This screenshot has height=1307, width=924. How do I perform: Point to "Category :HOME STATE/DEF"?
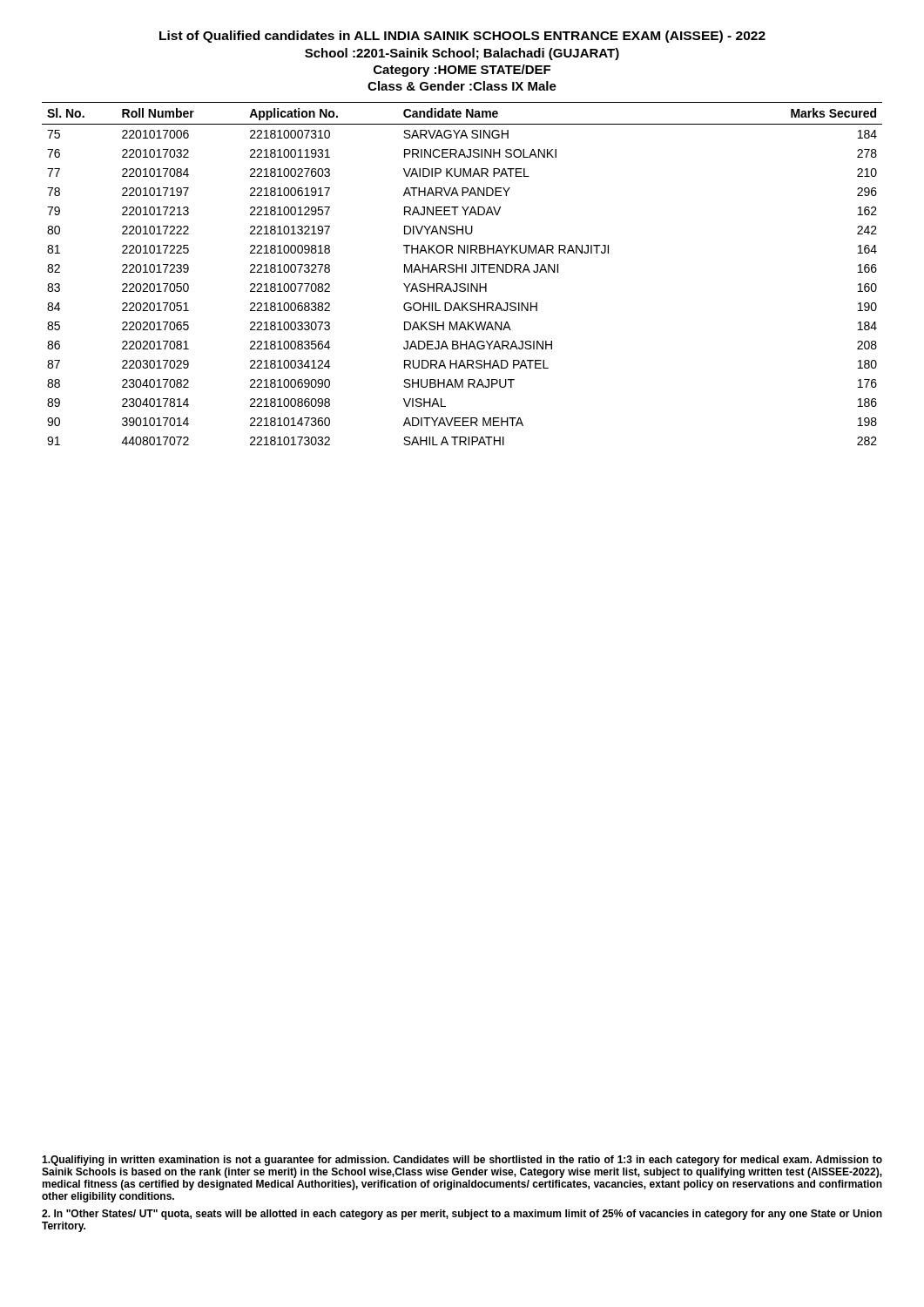[462, 69]
